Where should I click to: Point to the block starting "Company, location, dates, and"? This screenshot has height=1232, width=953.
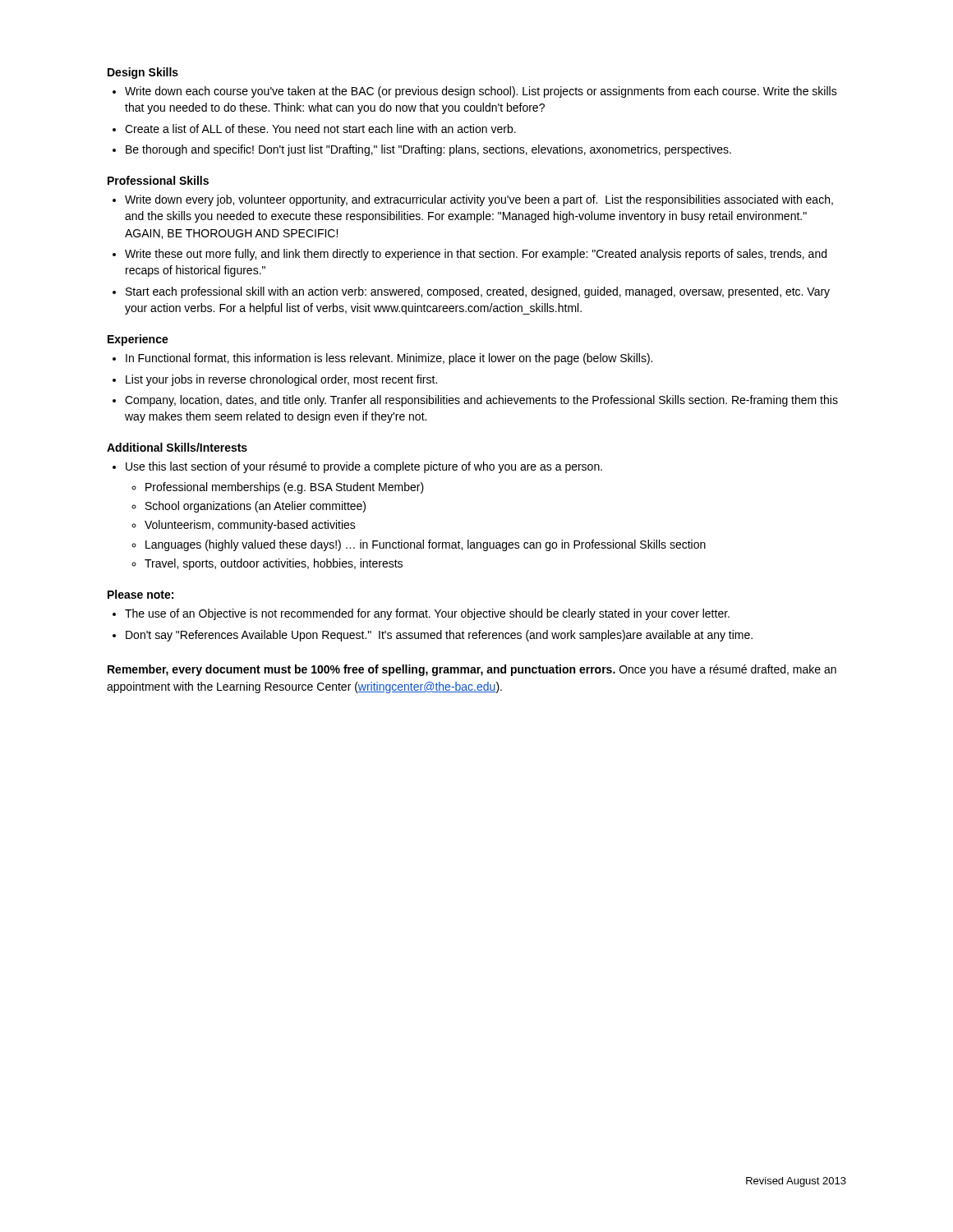(481, 408)
